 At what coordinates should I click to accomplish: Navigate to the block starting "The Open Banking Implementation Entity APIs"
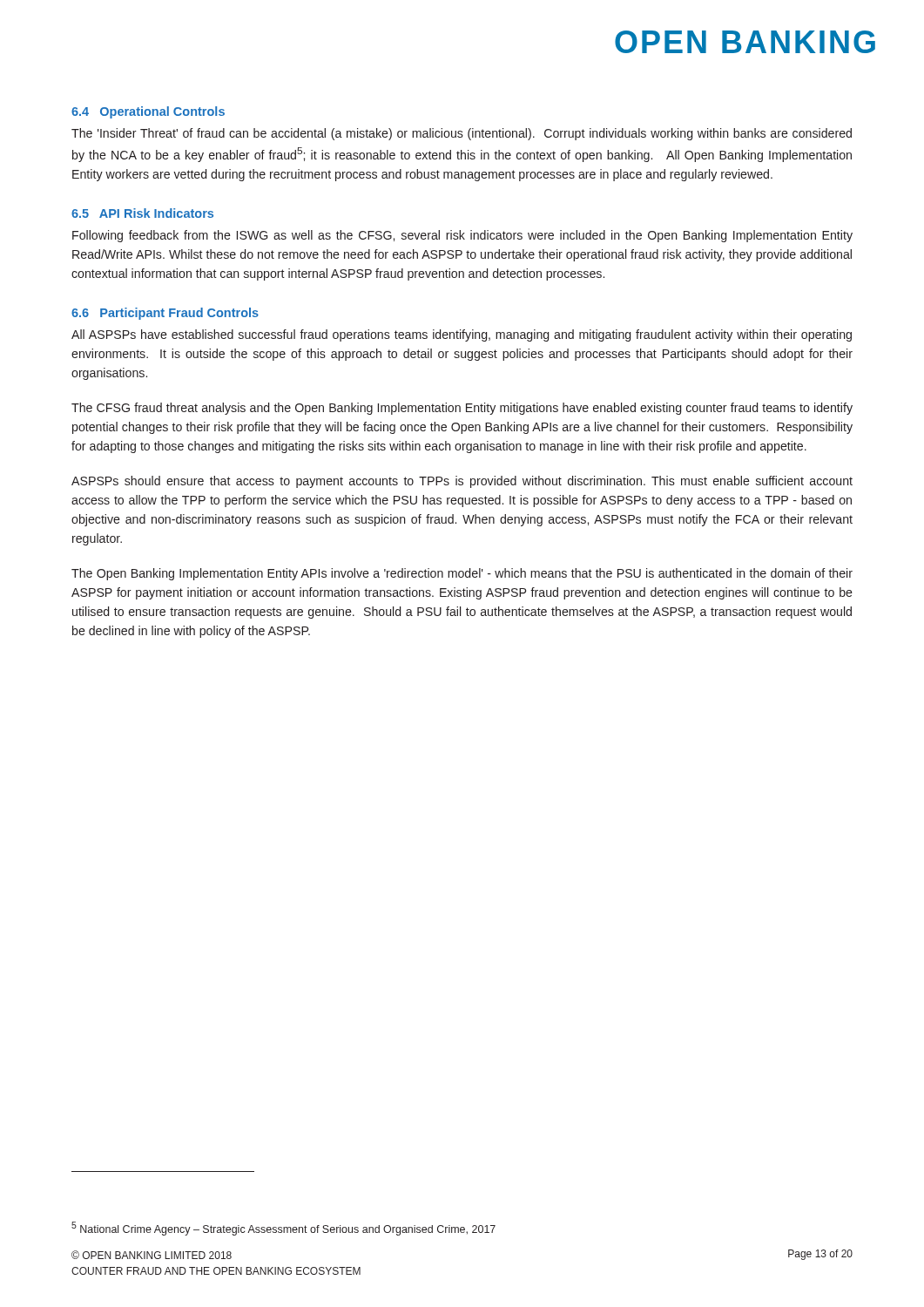(462, 602)
